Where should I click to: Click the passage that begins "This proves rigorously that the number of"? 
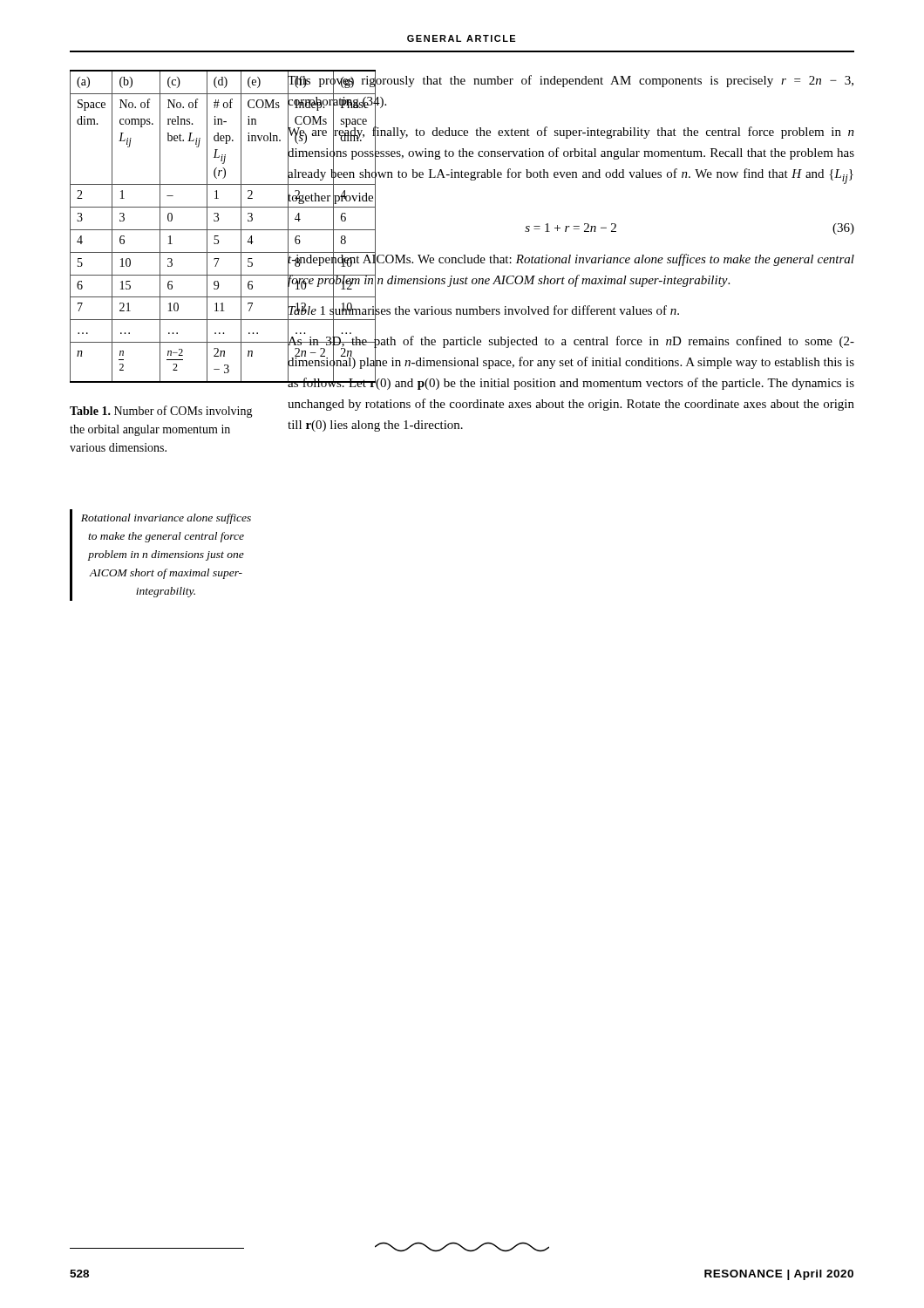[x=571, y=91]
